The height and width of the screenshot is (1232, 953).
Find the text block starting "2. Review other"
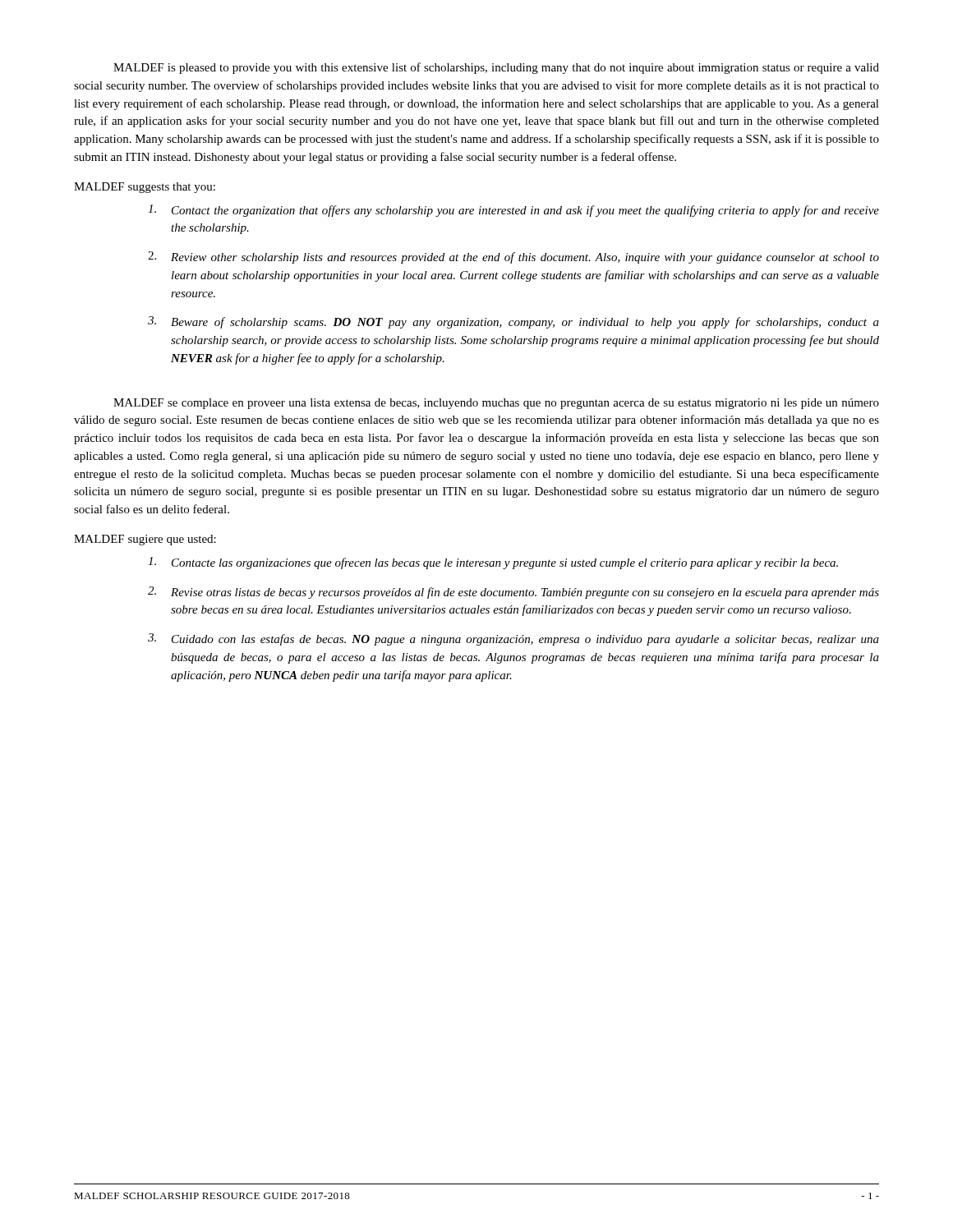513,276
